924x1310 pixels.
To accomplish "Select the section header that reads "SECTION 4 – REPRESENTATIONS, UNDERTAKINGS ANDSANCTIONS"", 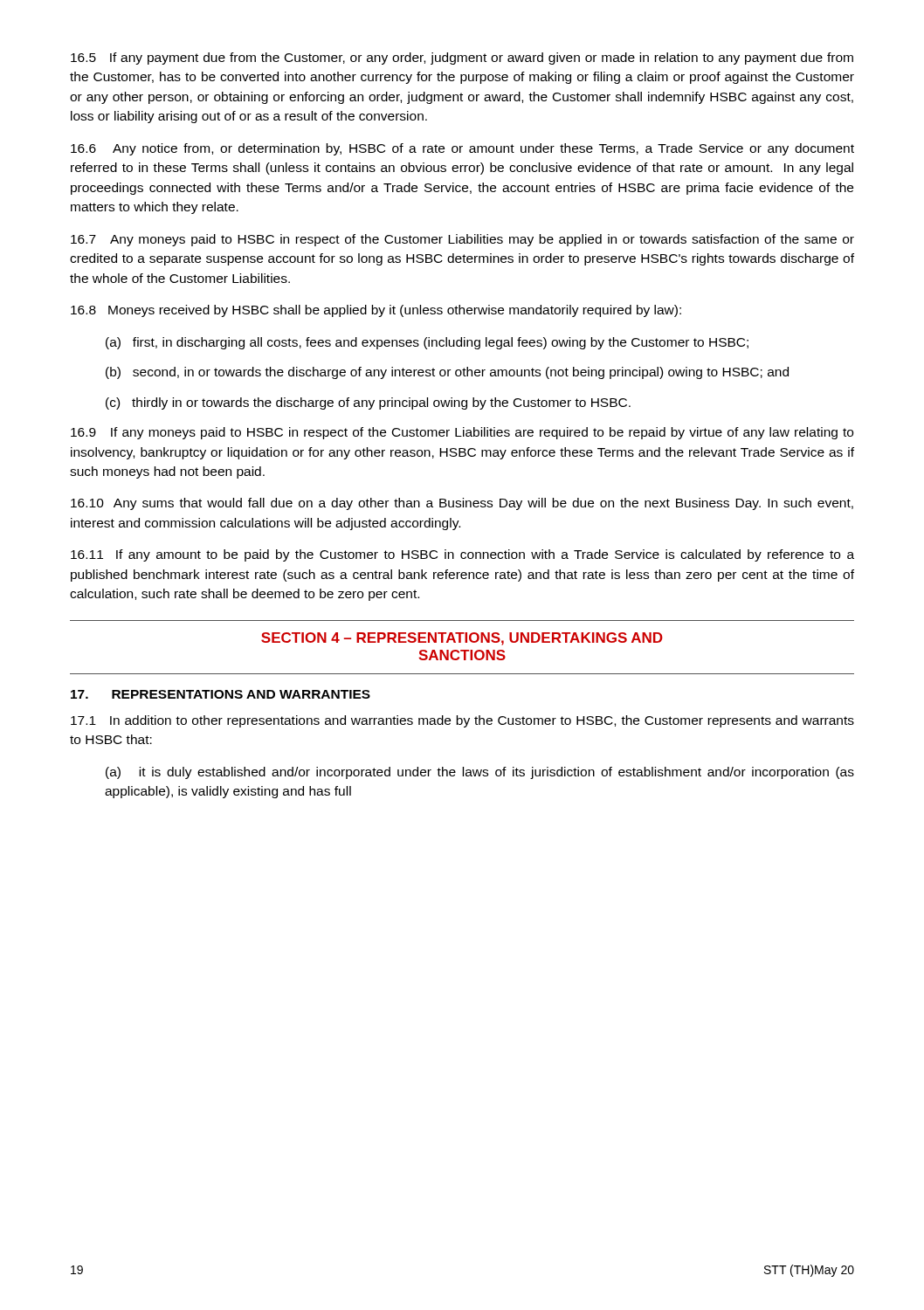I will coord(462,647).
